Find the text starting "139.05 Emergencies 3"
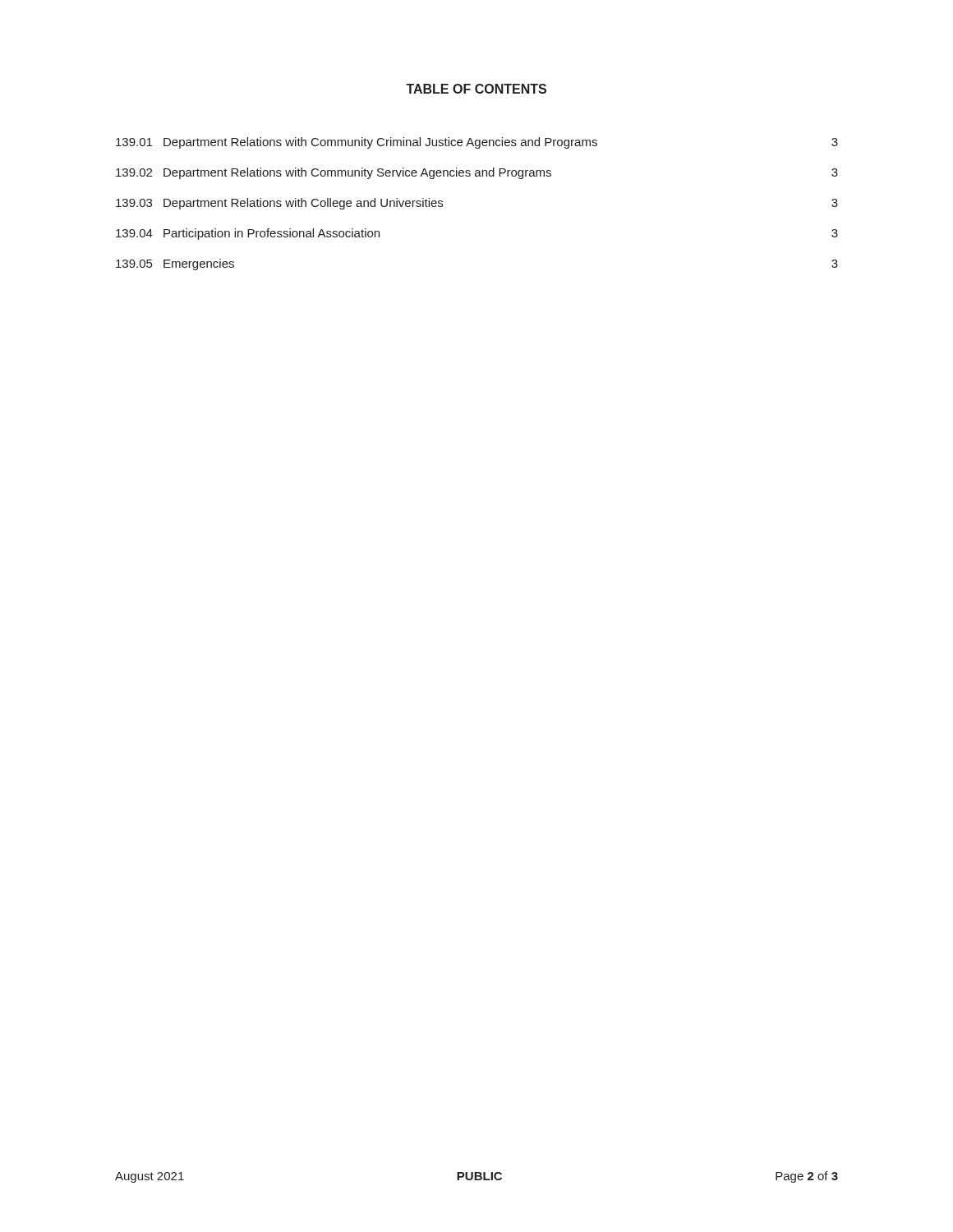The image size is (953, 1232). pos(176,264)
